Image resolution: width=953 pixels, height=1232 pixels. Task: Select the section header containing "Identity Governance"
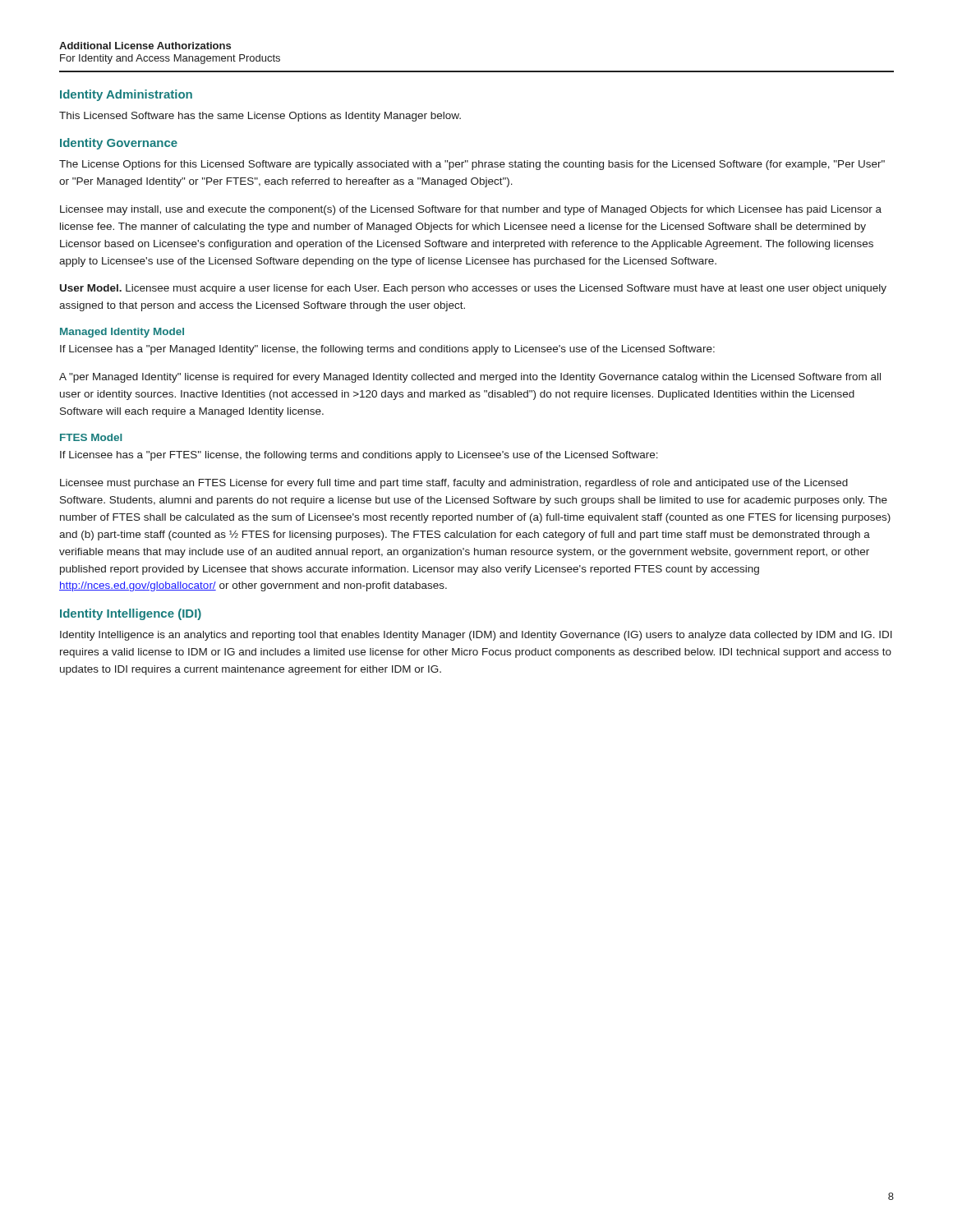118,142
